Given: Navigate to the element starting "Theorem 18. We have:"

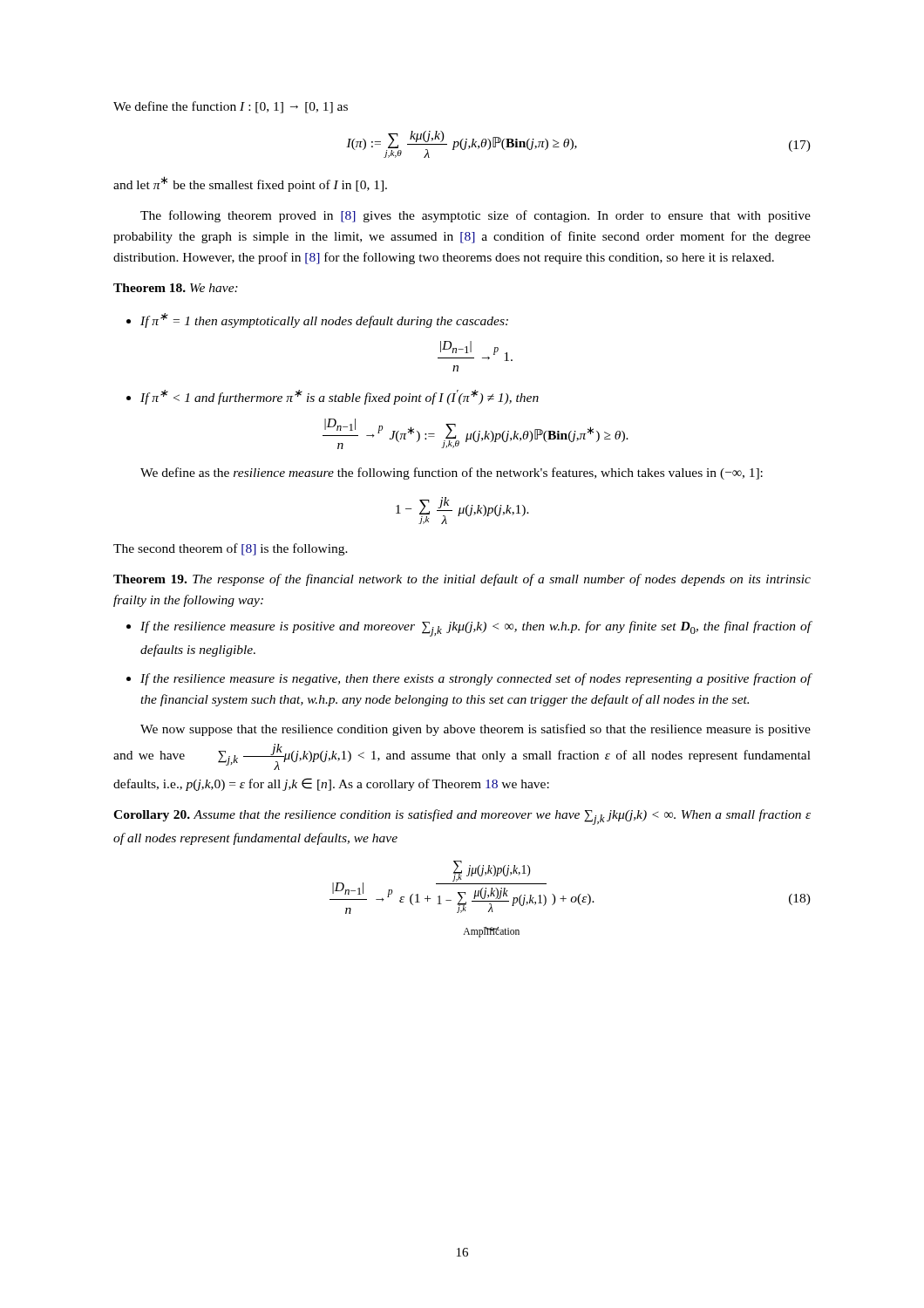Looking at the screenshot, I should [x=176, y=288].
